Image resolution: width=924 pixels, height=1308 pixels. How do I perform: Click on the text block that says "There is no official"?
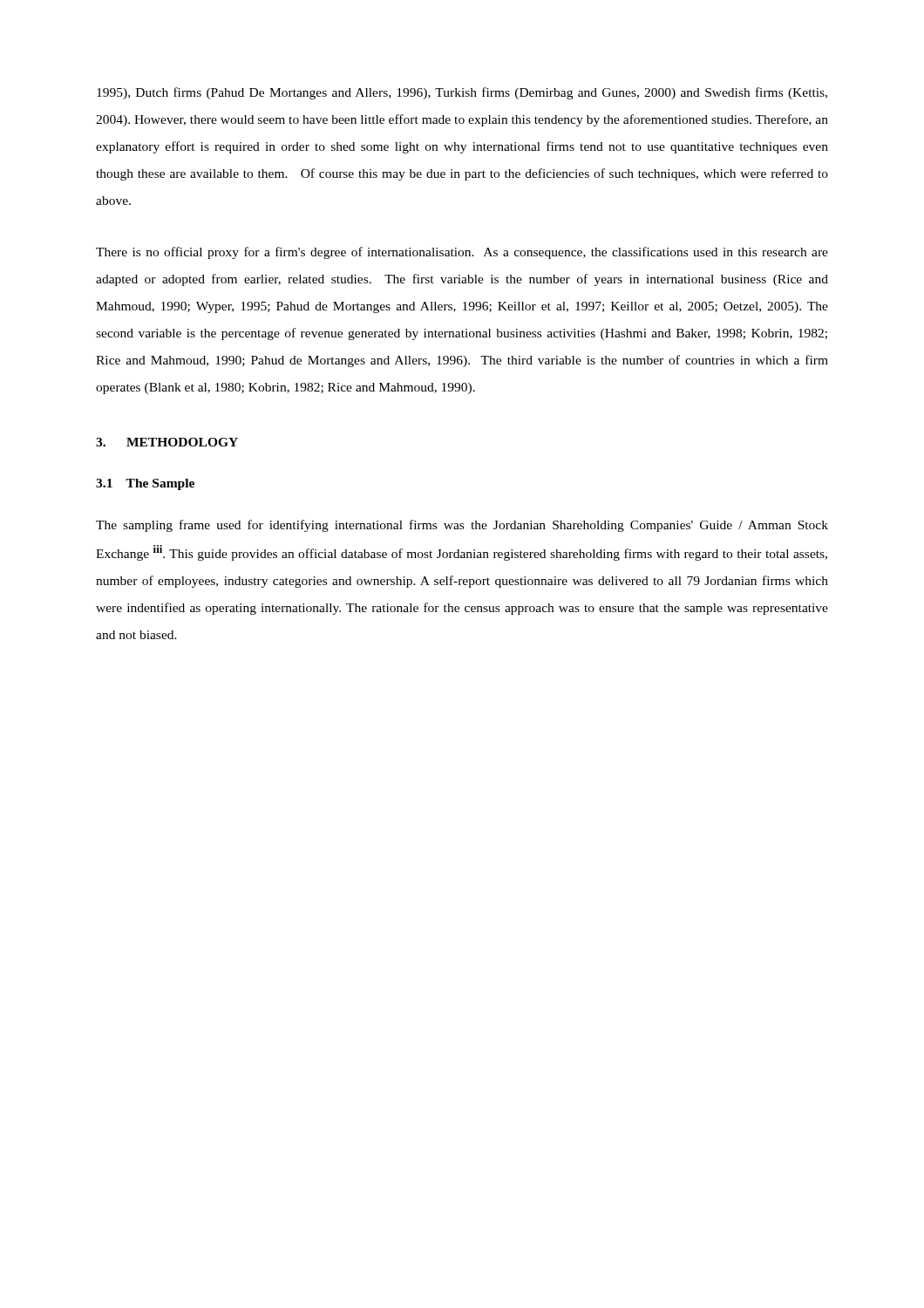tap(462, 319)
